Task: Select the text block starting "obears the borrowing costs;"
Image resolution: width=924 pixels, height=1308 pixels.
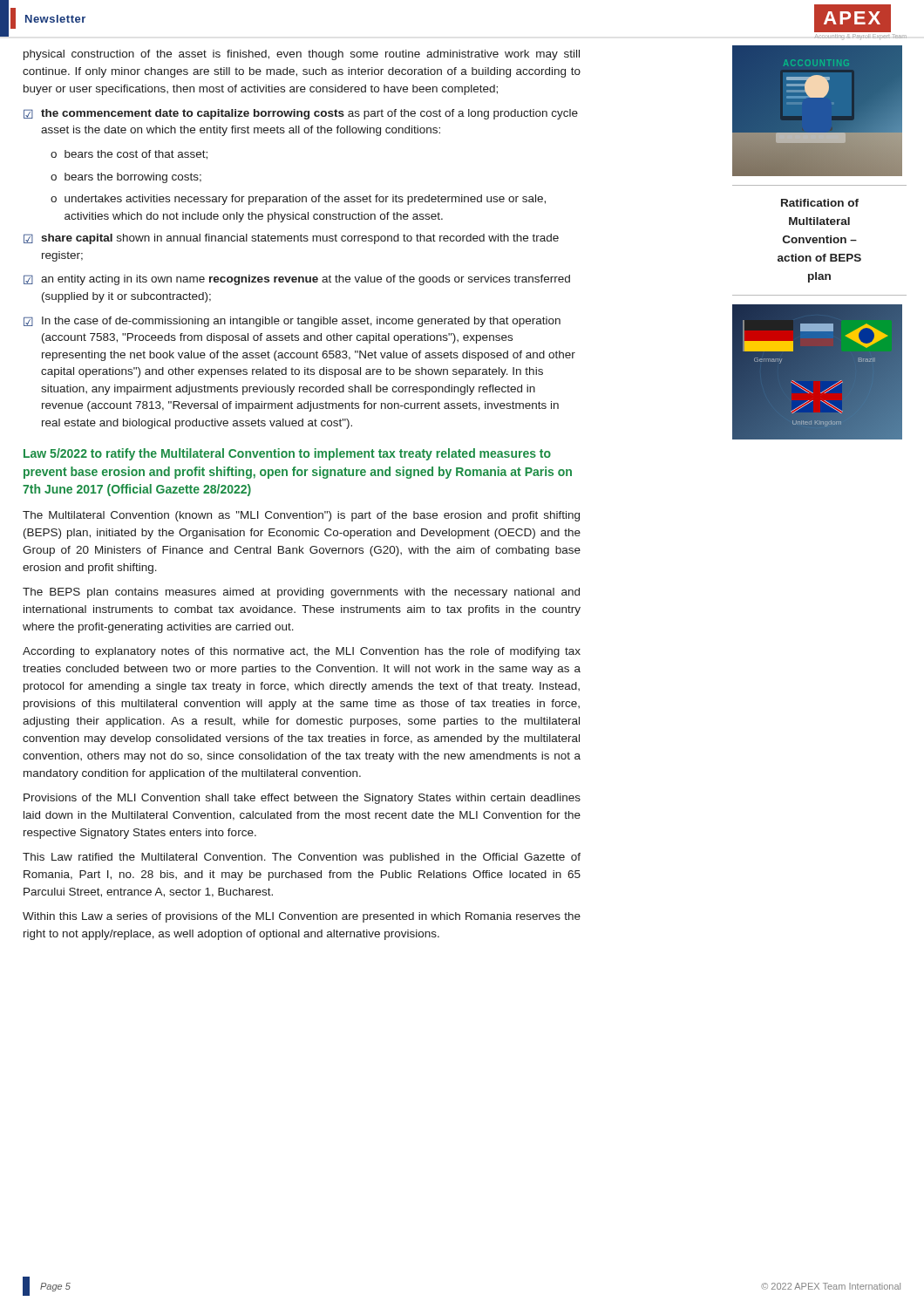Action: tap(126, 178)
